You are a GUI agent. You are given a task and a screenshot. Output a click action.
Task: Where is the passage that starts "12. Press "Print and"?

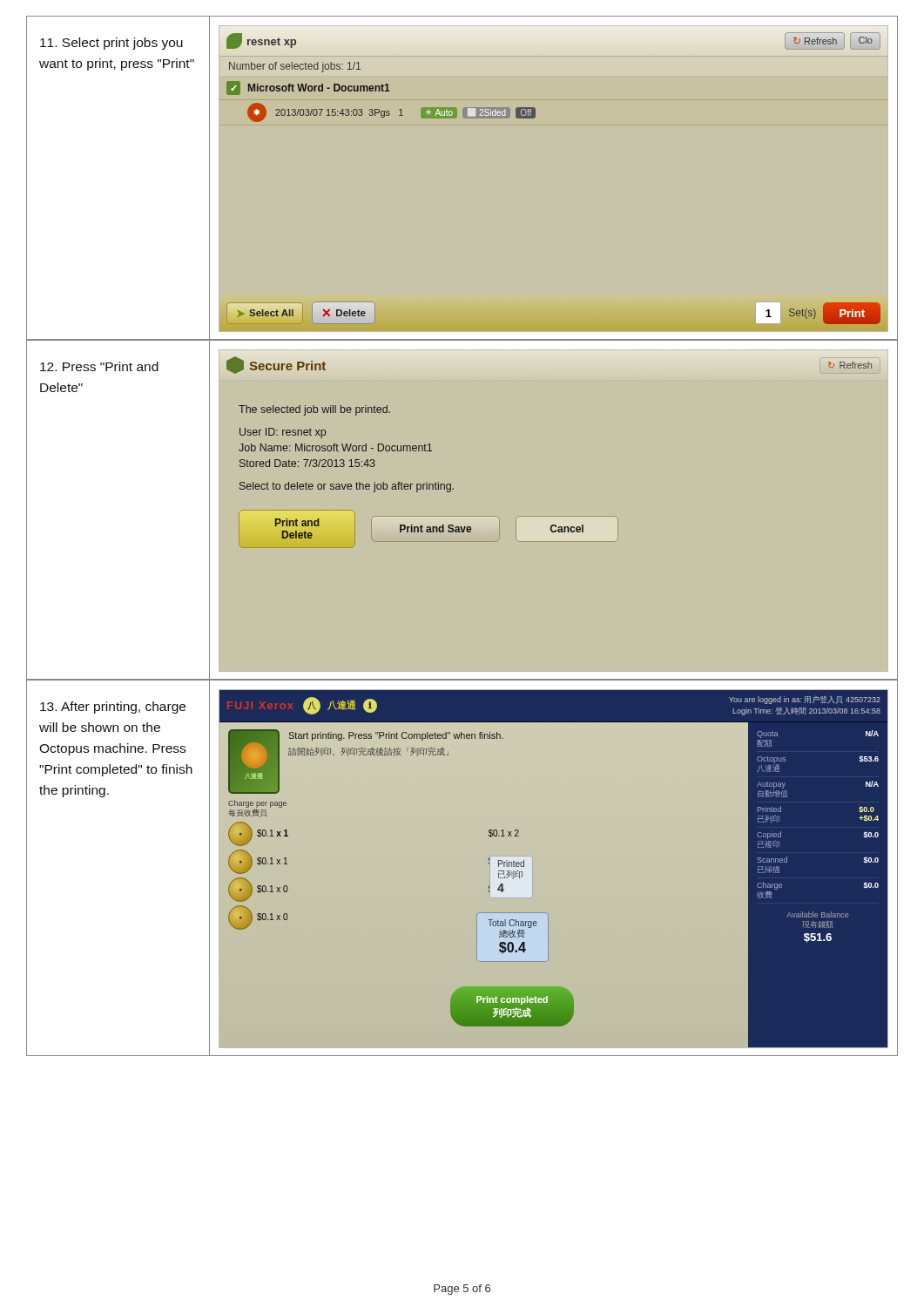99,377
